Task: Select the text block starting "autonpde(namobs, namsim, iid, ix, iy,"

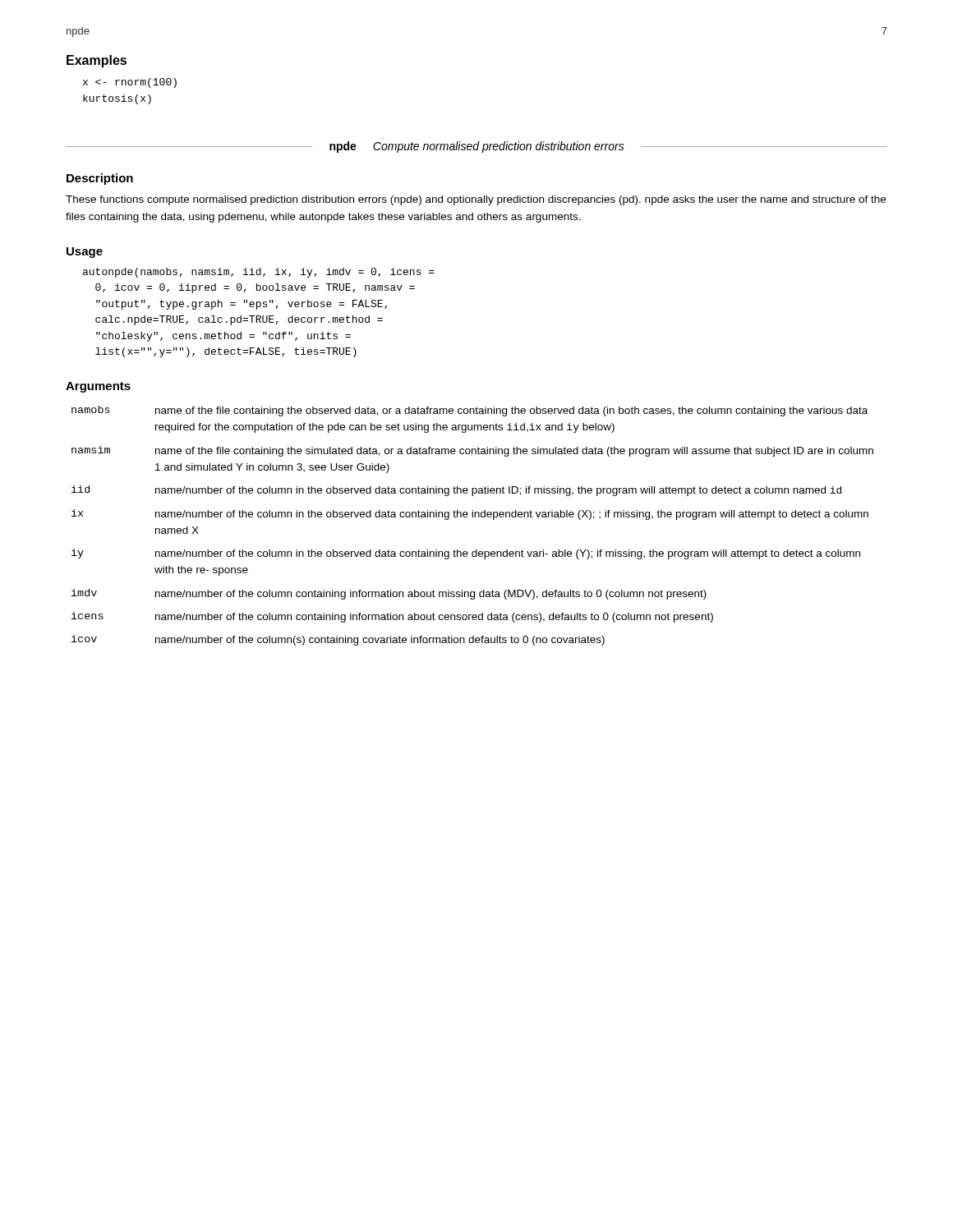Action: 259,273
